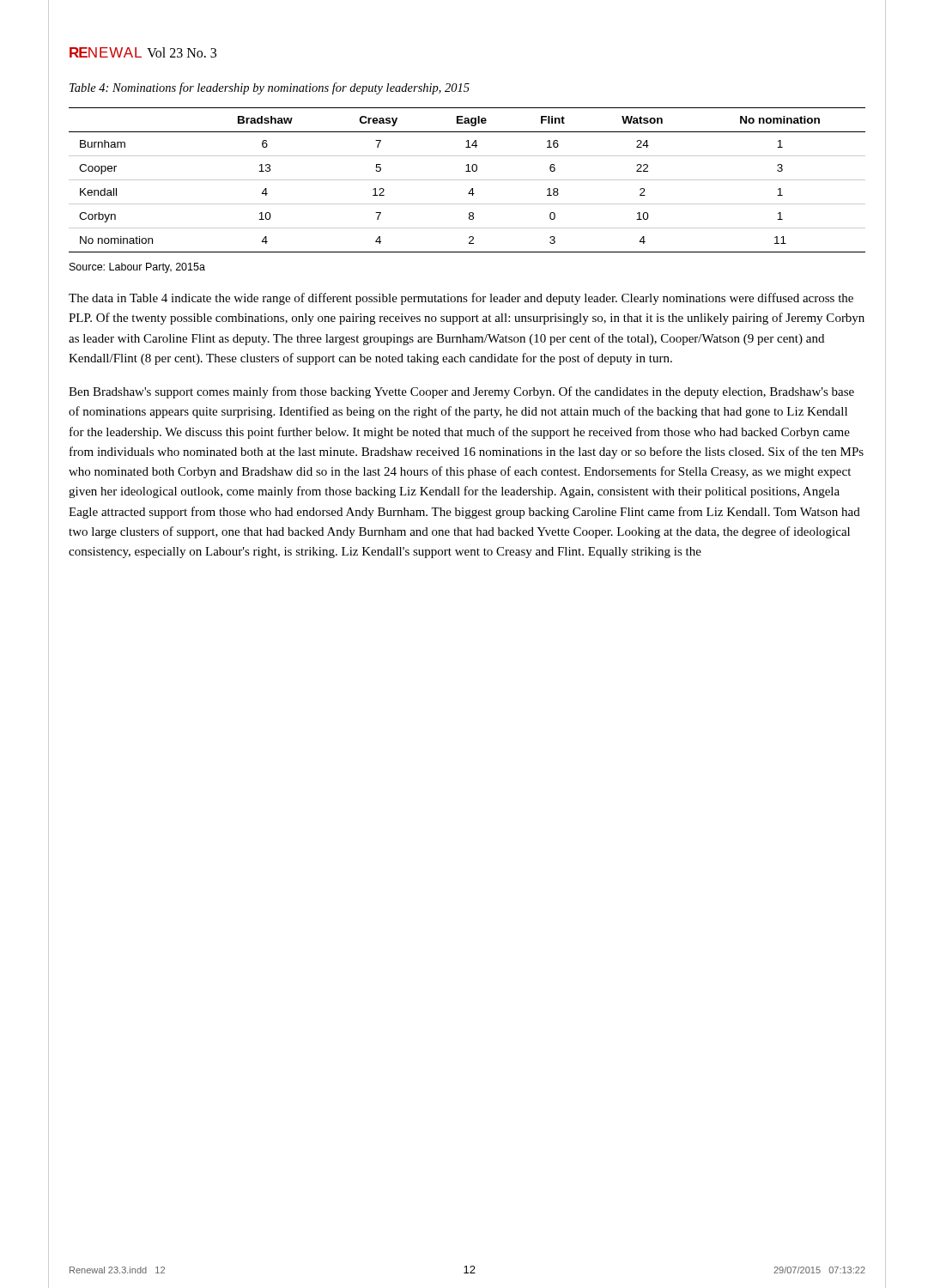Viewport: 934px width, 1288px height.
Task: Click on the table containing "No nomination"
Action: coord(467,180)
